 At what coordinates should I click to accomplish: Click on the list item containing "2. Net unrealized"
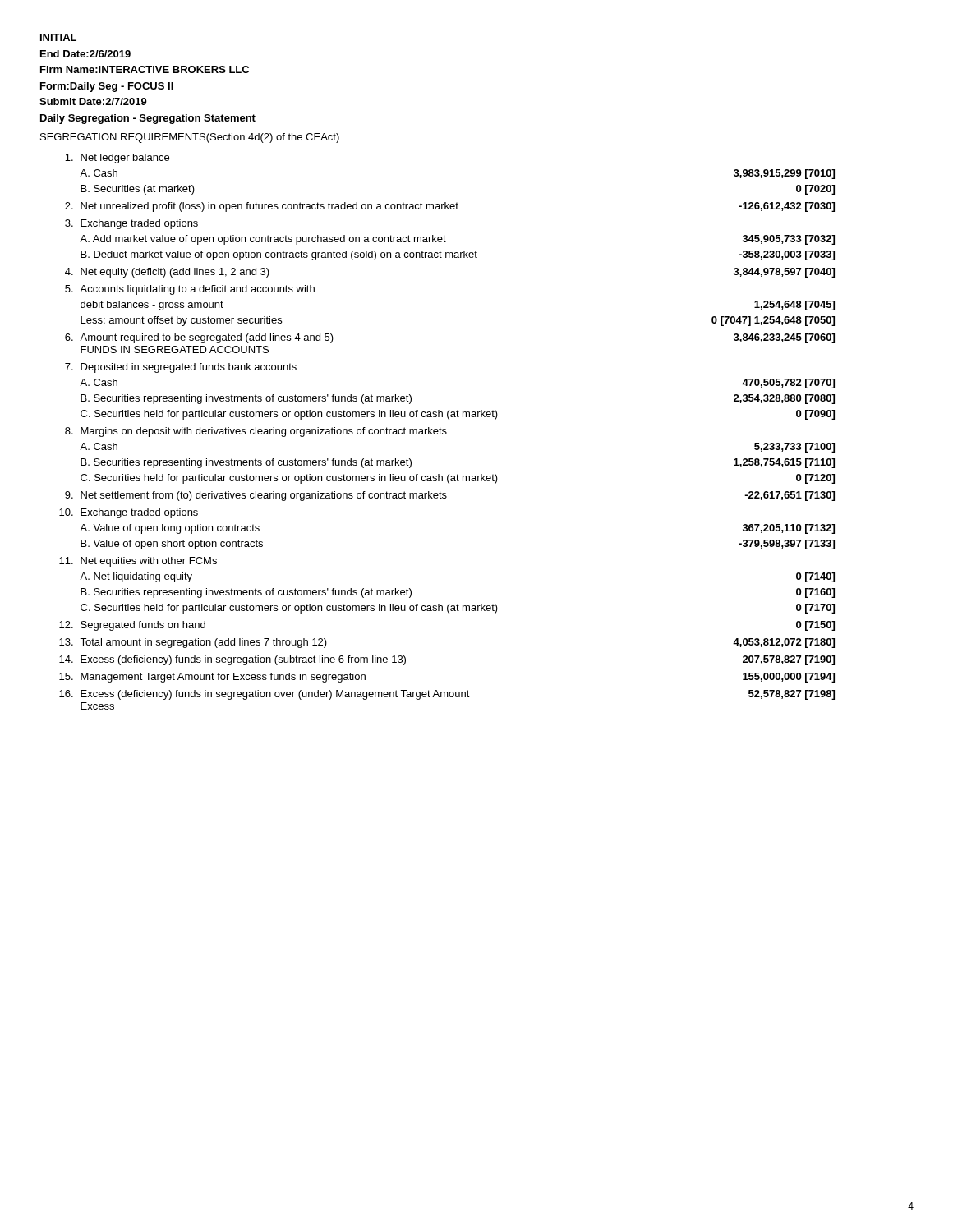(x=450, y=207)
